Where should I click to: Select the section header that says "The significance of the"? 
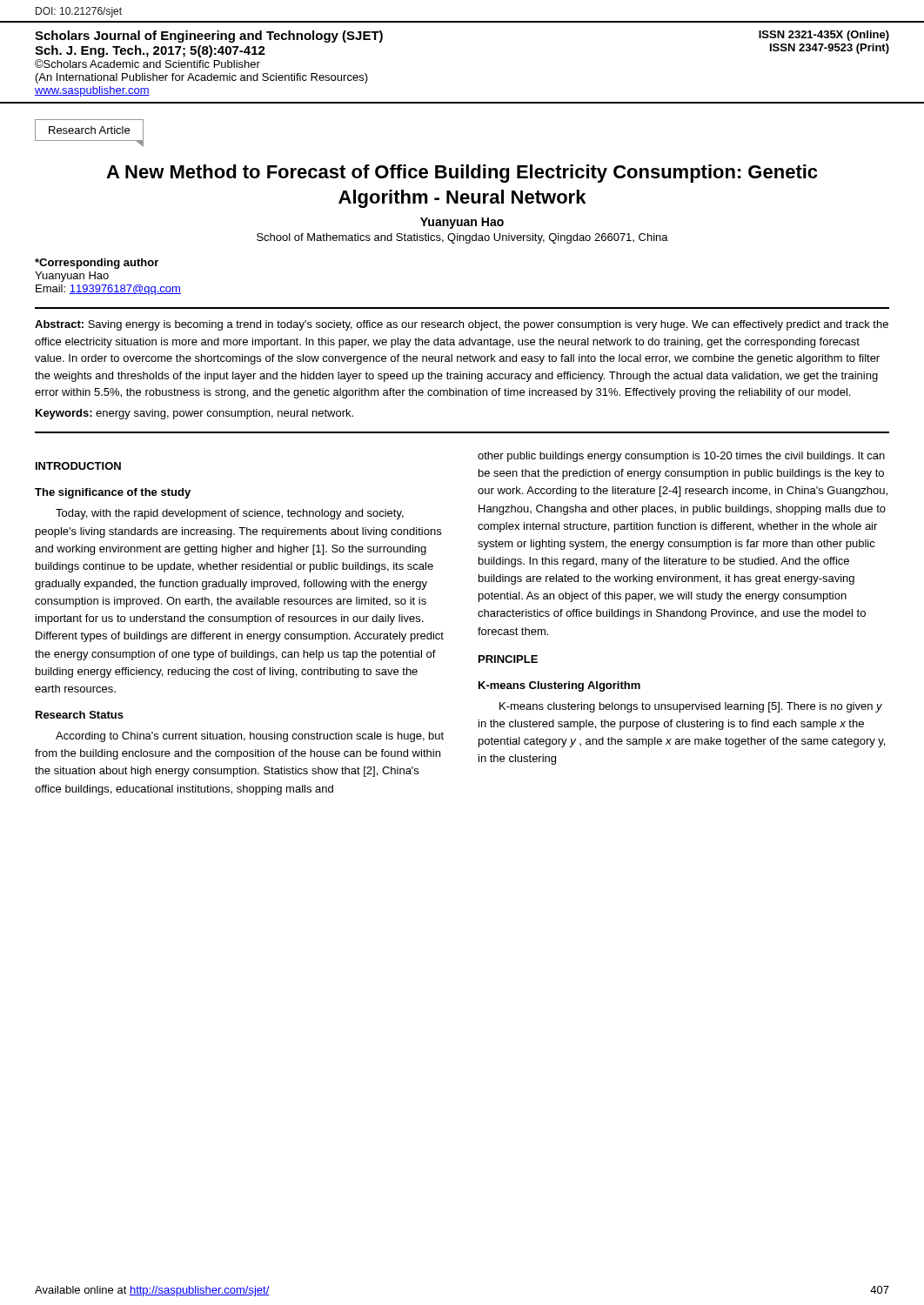(113, 492)
